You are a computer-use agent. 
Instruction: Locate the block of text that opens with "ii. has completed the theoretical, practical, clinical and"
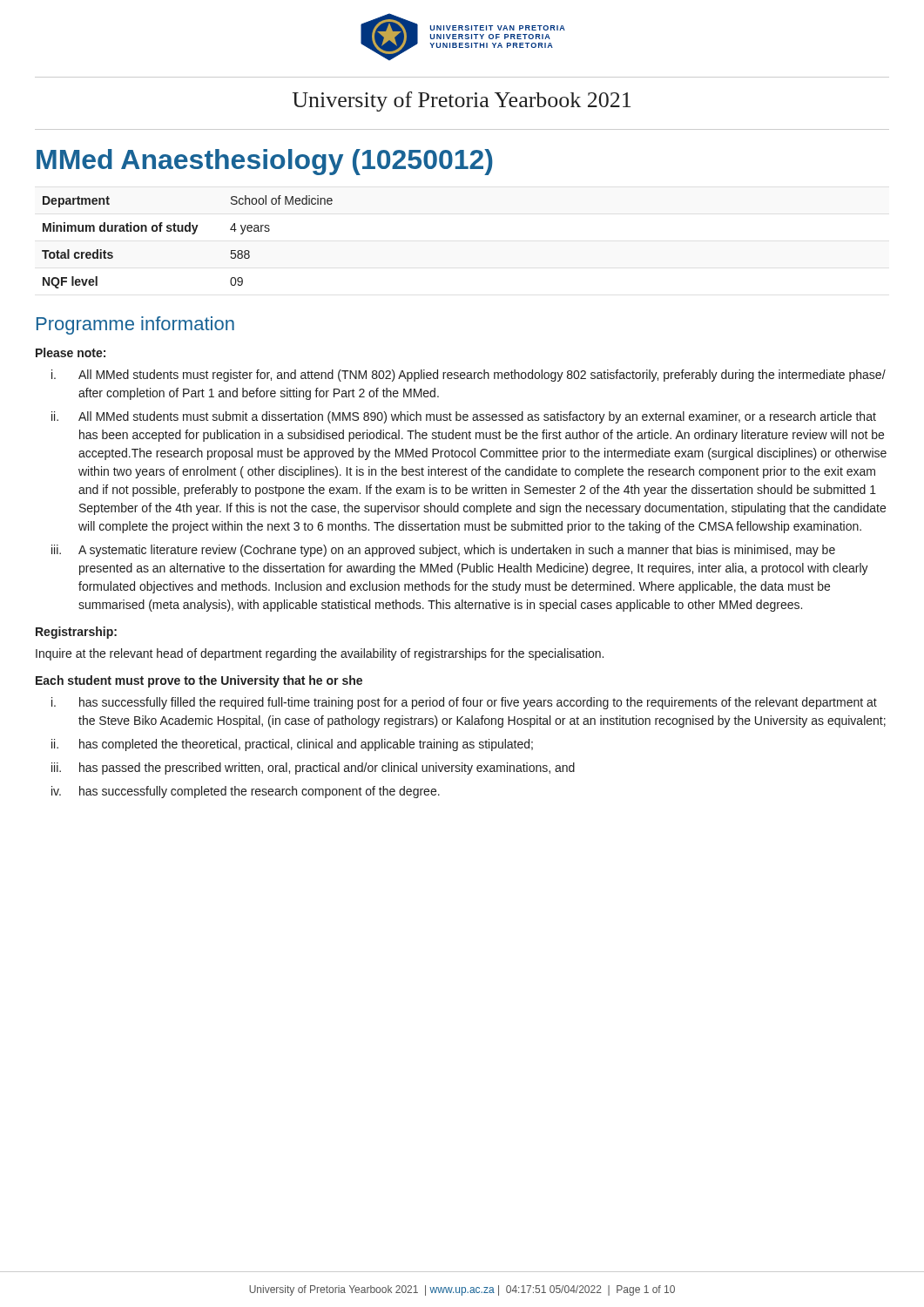click(x=462, y=745)
